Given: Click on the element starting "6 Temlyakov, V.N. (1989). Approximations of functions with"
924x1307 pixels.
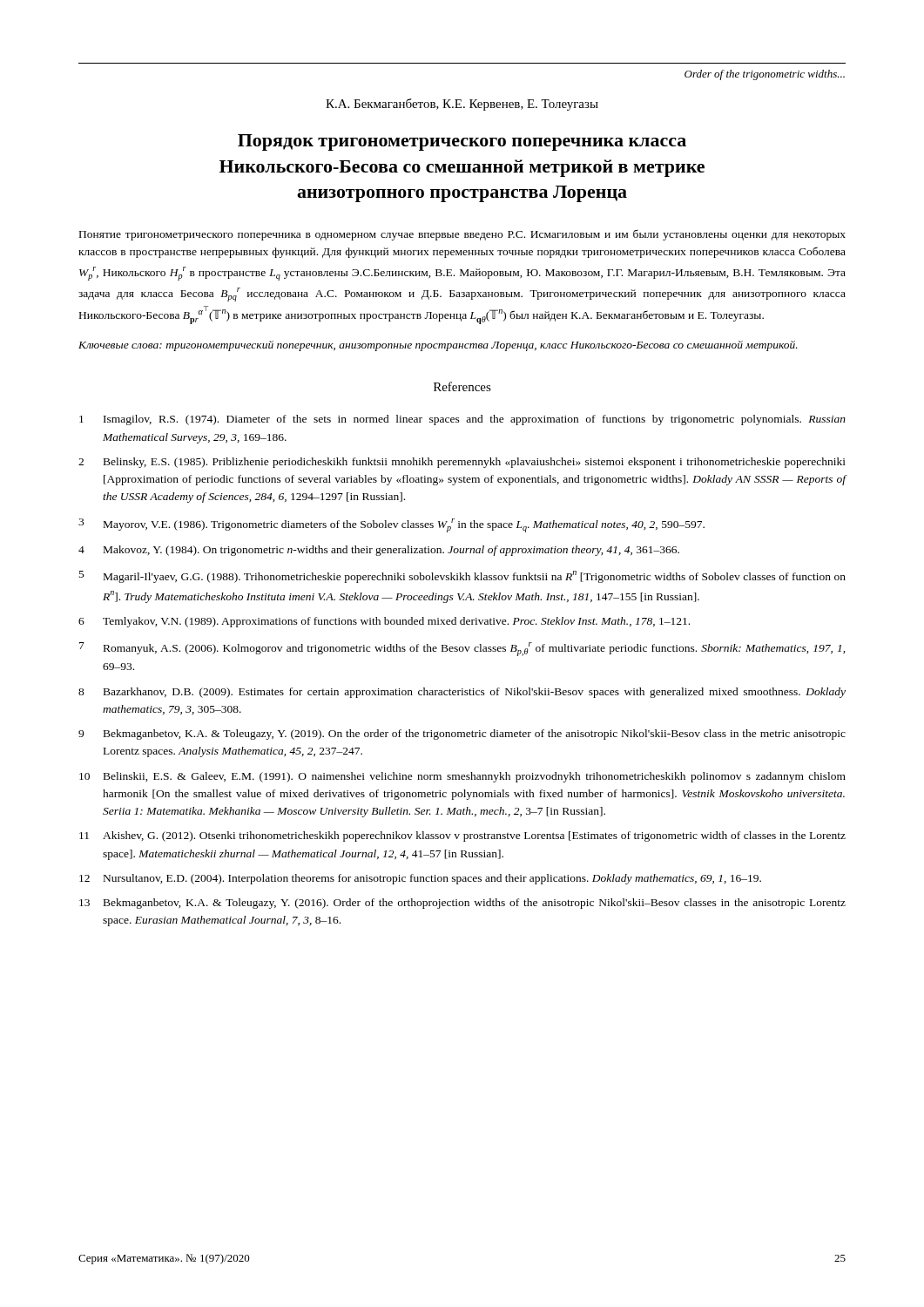Looking at the screenshot, I should 462,621.
